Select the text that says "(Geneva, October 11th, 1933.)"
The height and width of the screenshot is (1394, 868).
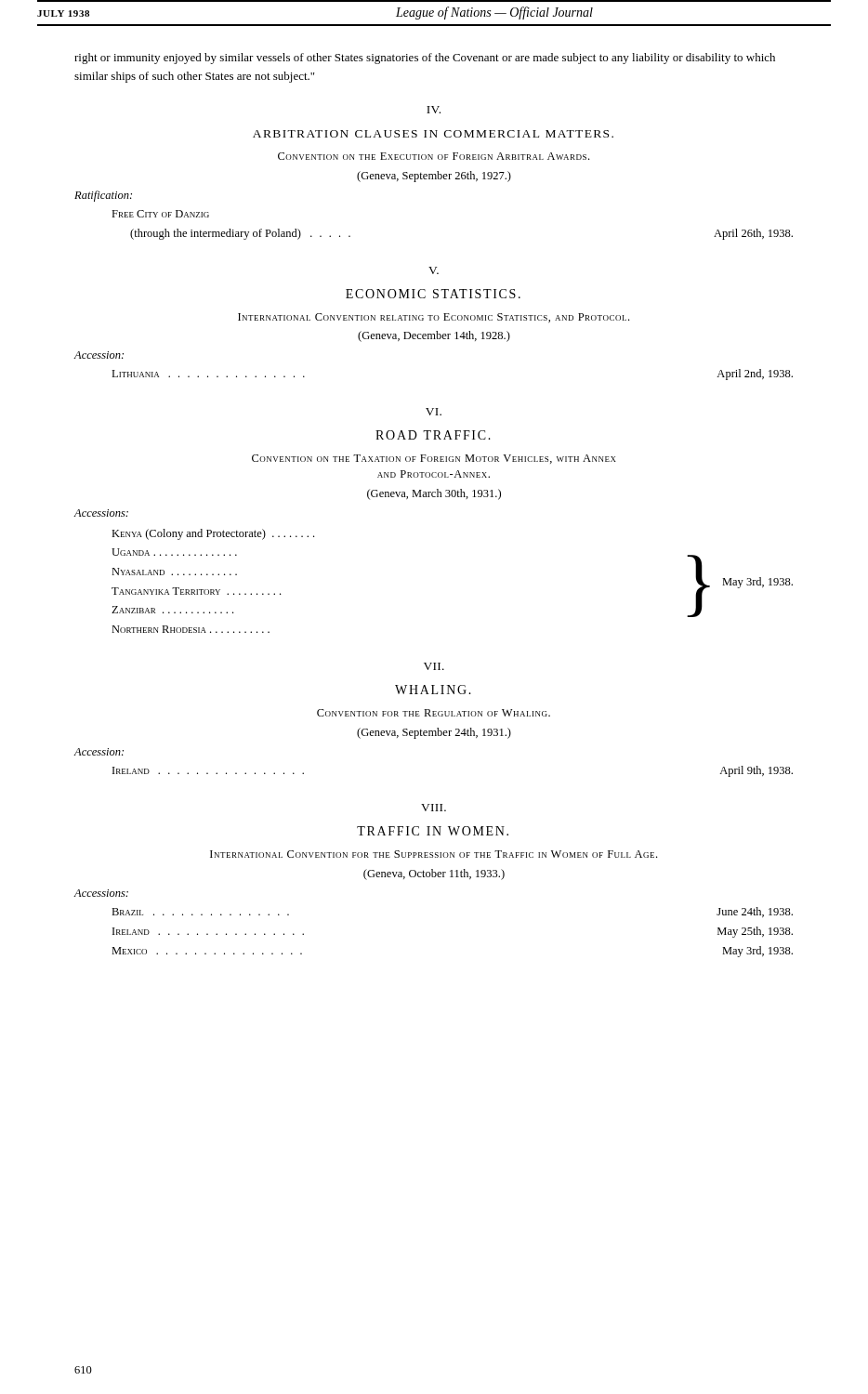(434, 873)
